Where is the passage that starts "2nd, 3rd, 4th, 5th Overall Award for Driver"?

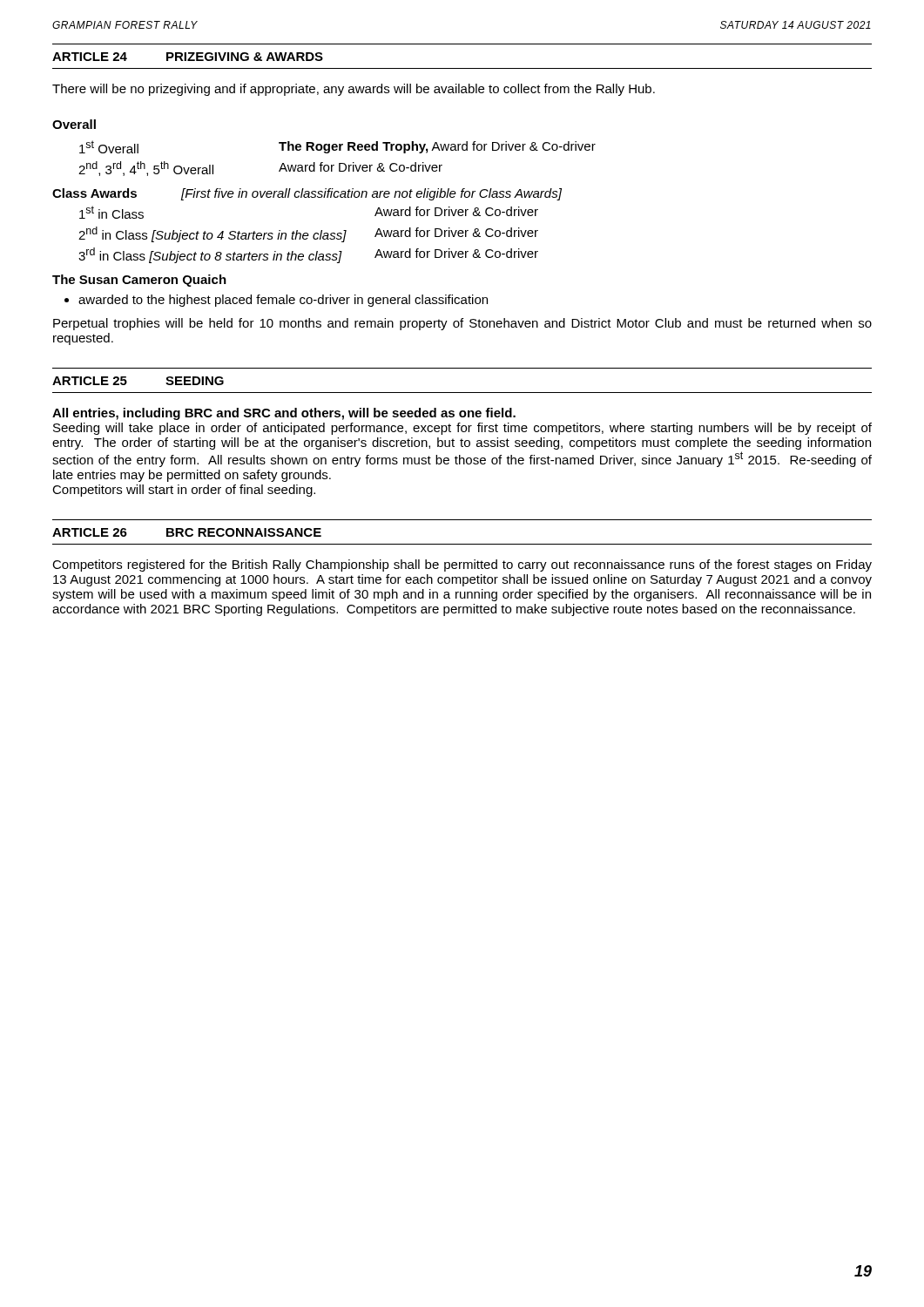[x=142, y=169]
